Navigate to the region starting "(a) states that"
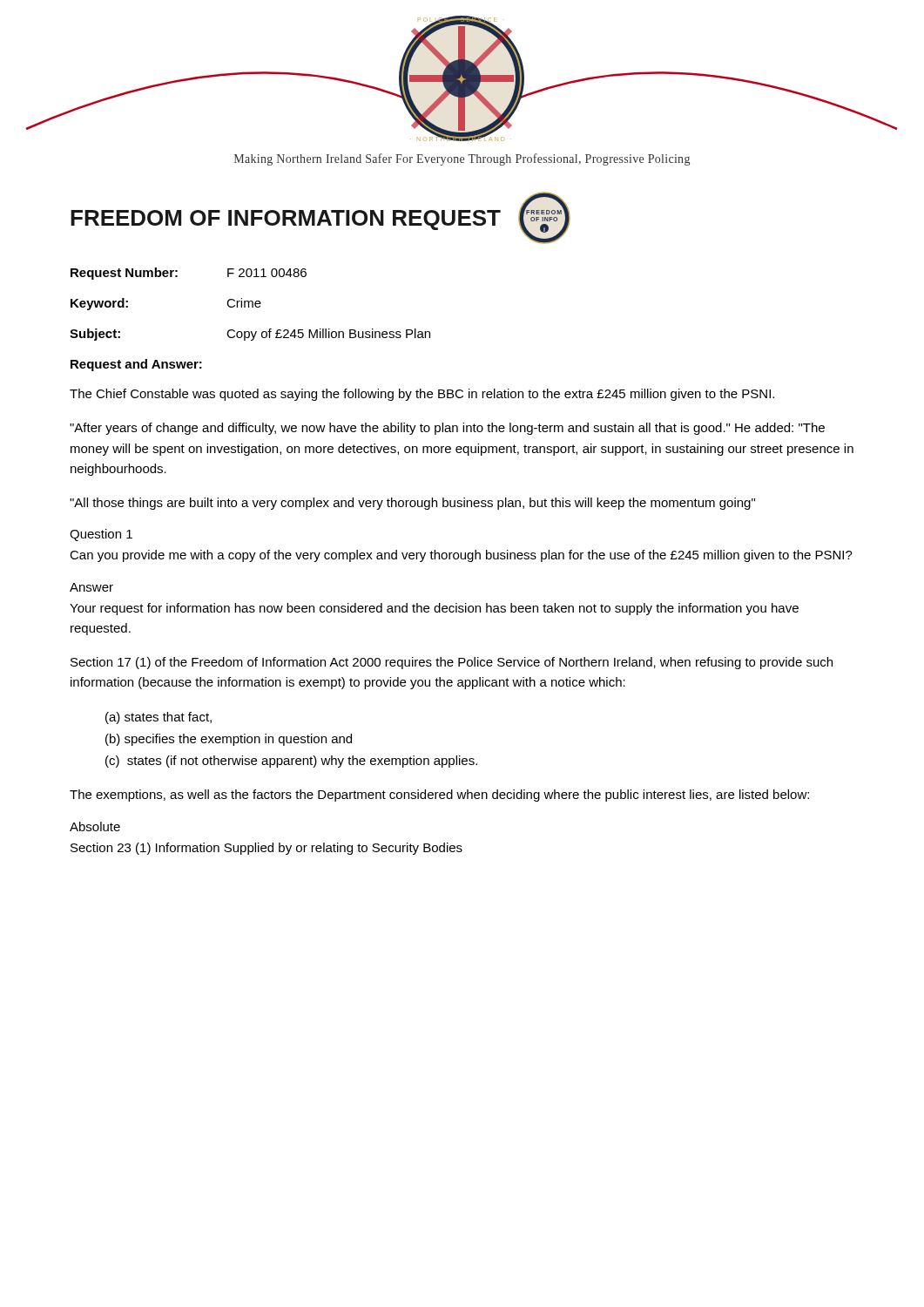The image size is (924, 1307). point(159,716)
